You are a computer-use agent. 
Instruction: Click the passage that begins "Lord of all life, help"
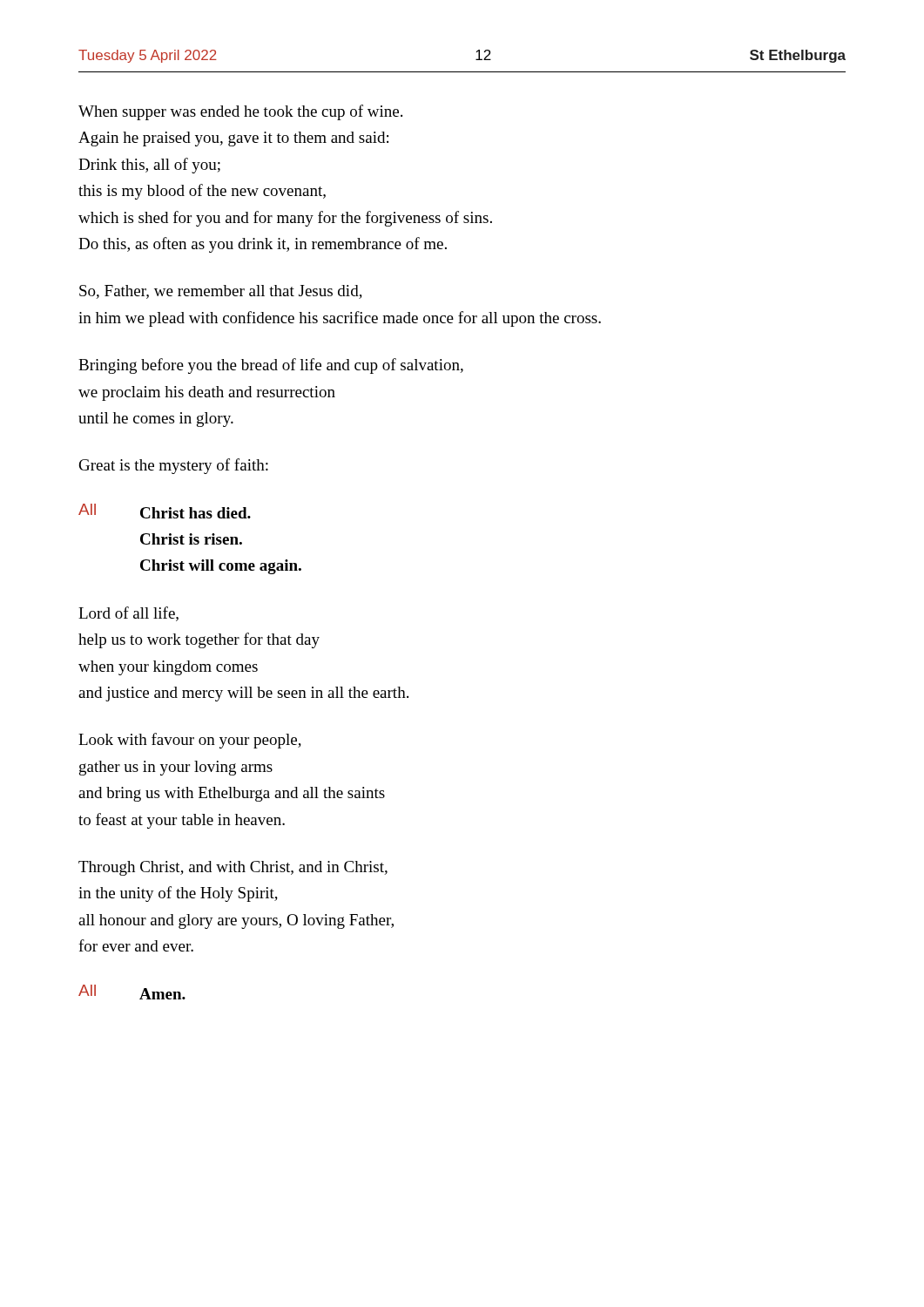point(128,614)
